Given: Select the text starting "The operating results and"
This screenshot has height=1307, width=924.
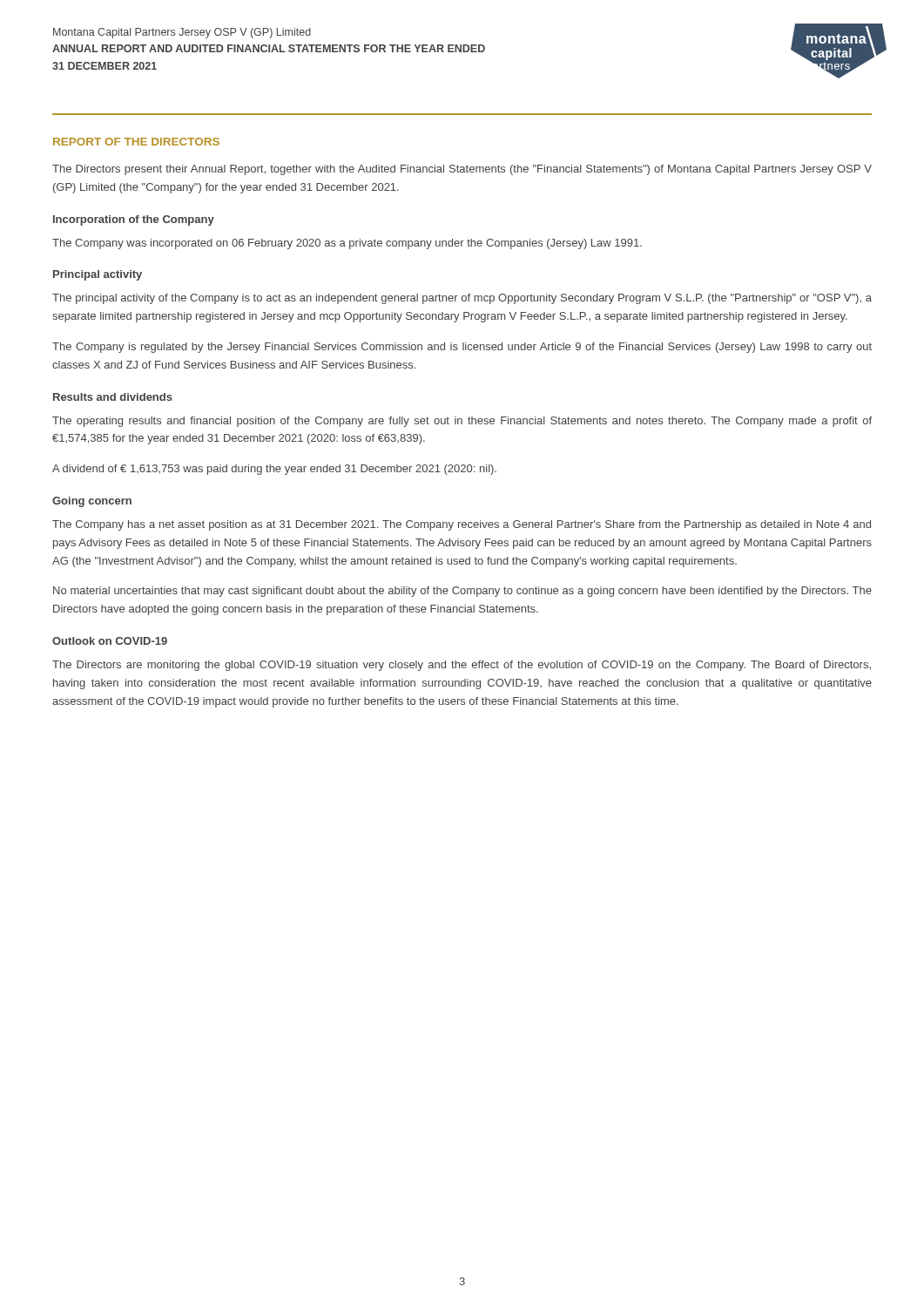Looking at the screenshot, I should (x=462, y=429).
